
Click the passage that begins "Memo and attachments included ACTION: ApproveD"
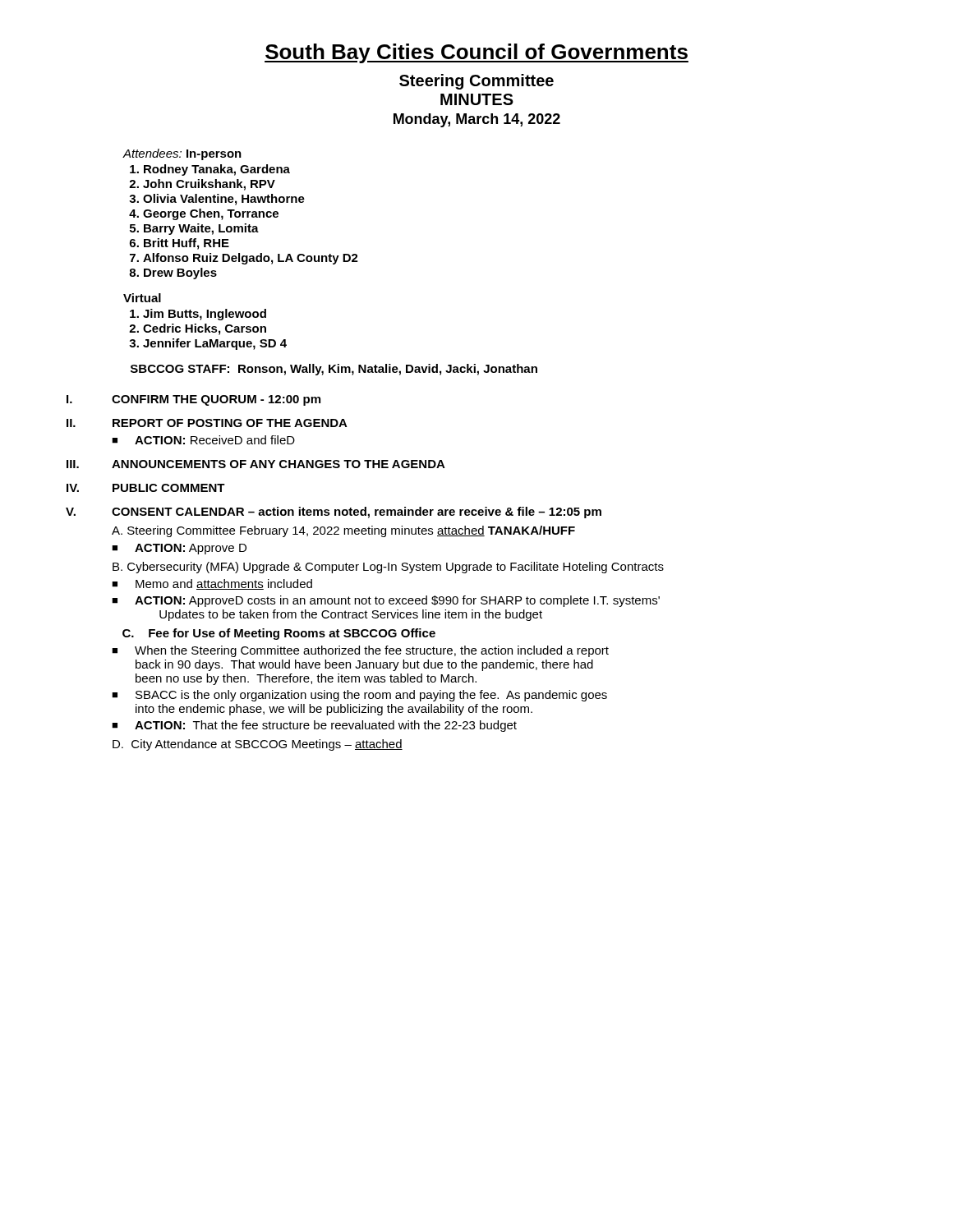pyautogui.click(x=499, y=599)
